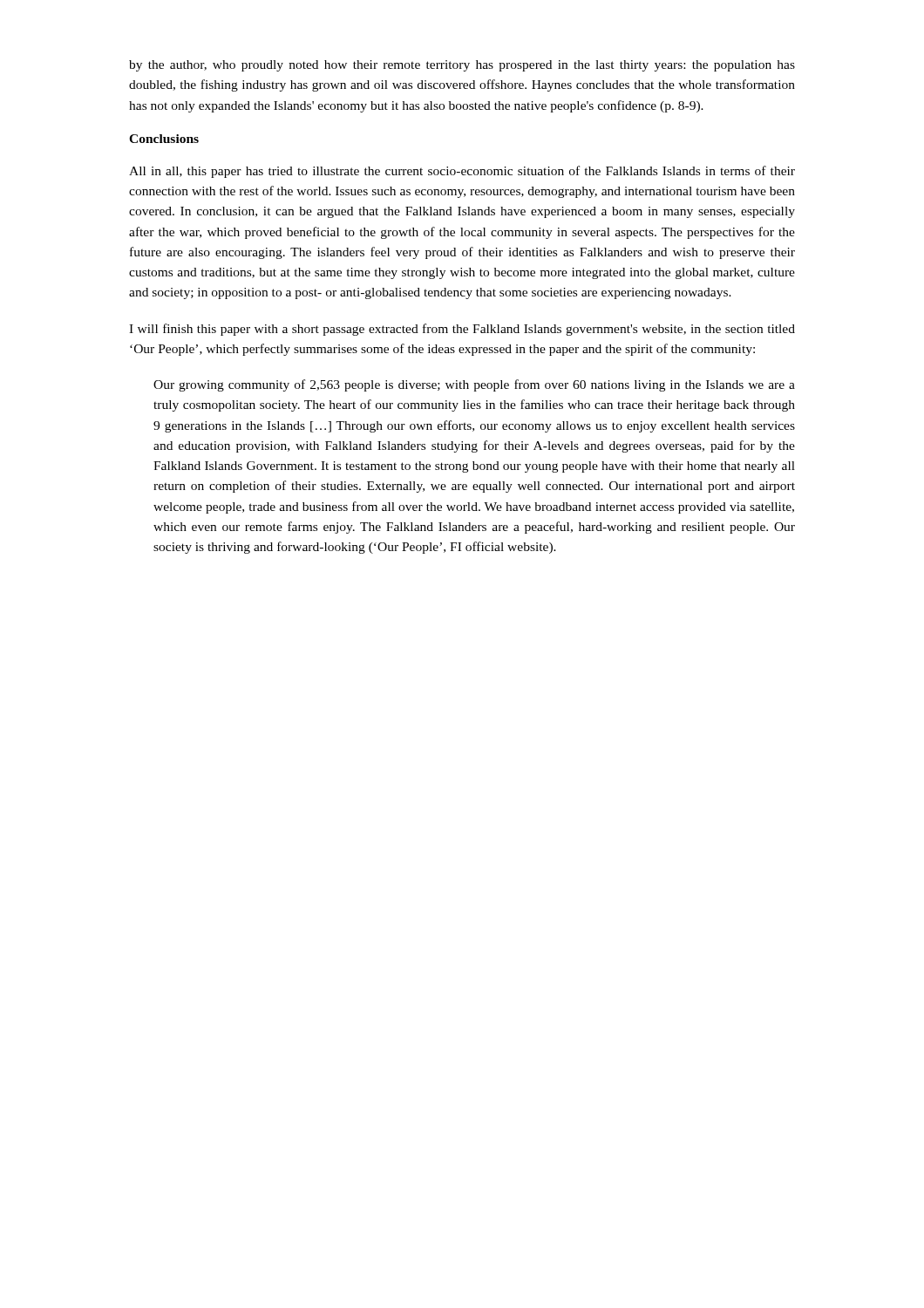Click on the block starting "All in all, this paper has"
Viewport: 924px width, 1308px height.
pos(462,231)
